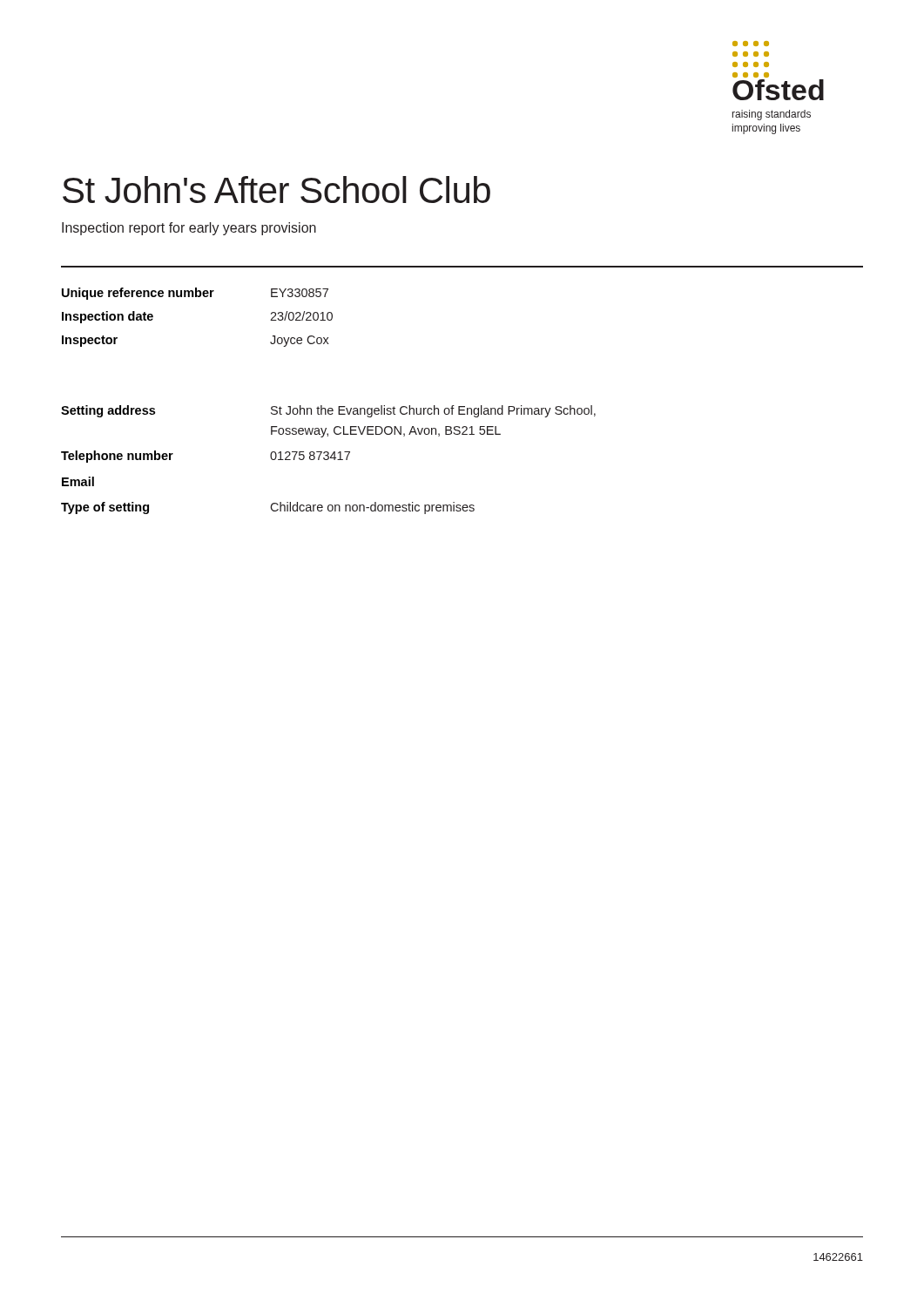Click on the table containing "Unique reference number EY330857"
The height and width of the screenshot is (1307, 924).
(x=462, y=319)
